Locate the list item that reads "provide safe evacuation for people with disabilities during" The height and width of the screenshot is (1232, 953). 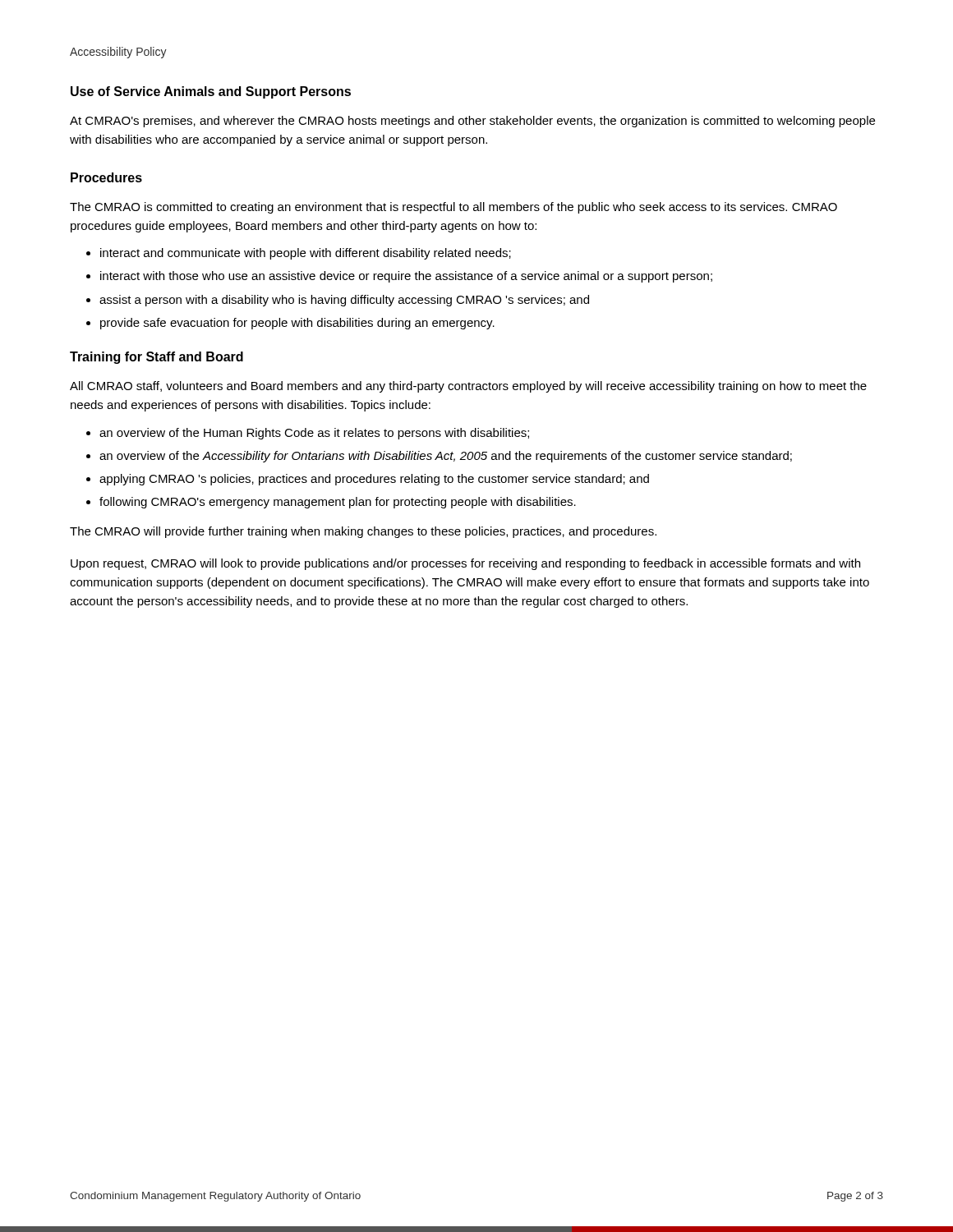(x=297, y=322)
